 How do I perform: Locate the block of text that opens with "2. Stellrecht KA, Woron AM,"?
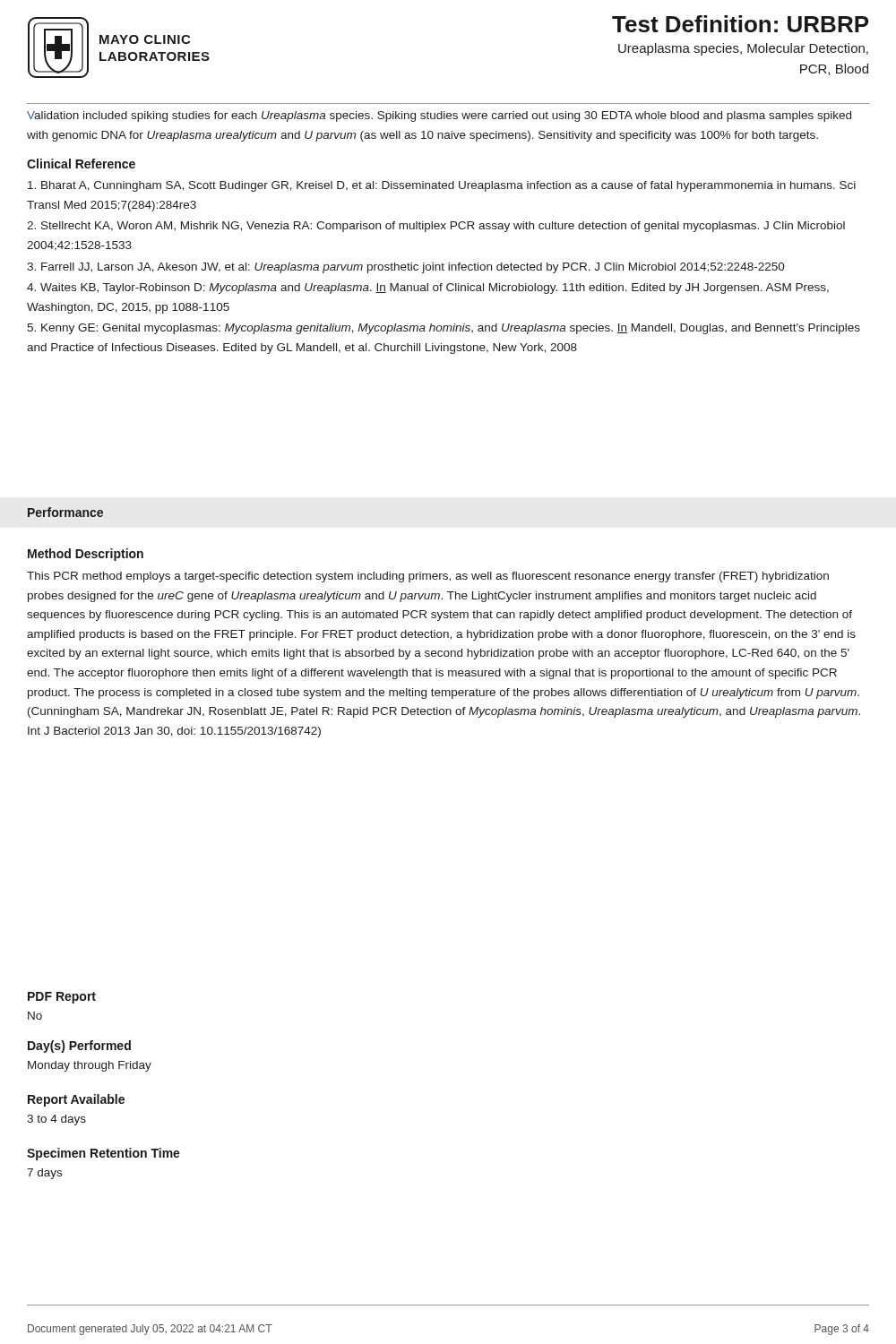point(436,235)
